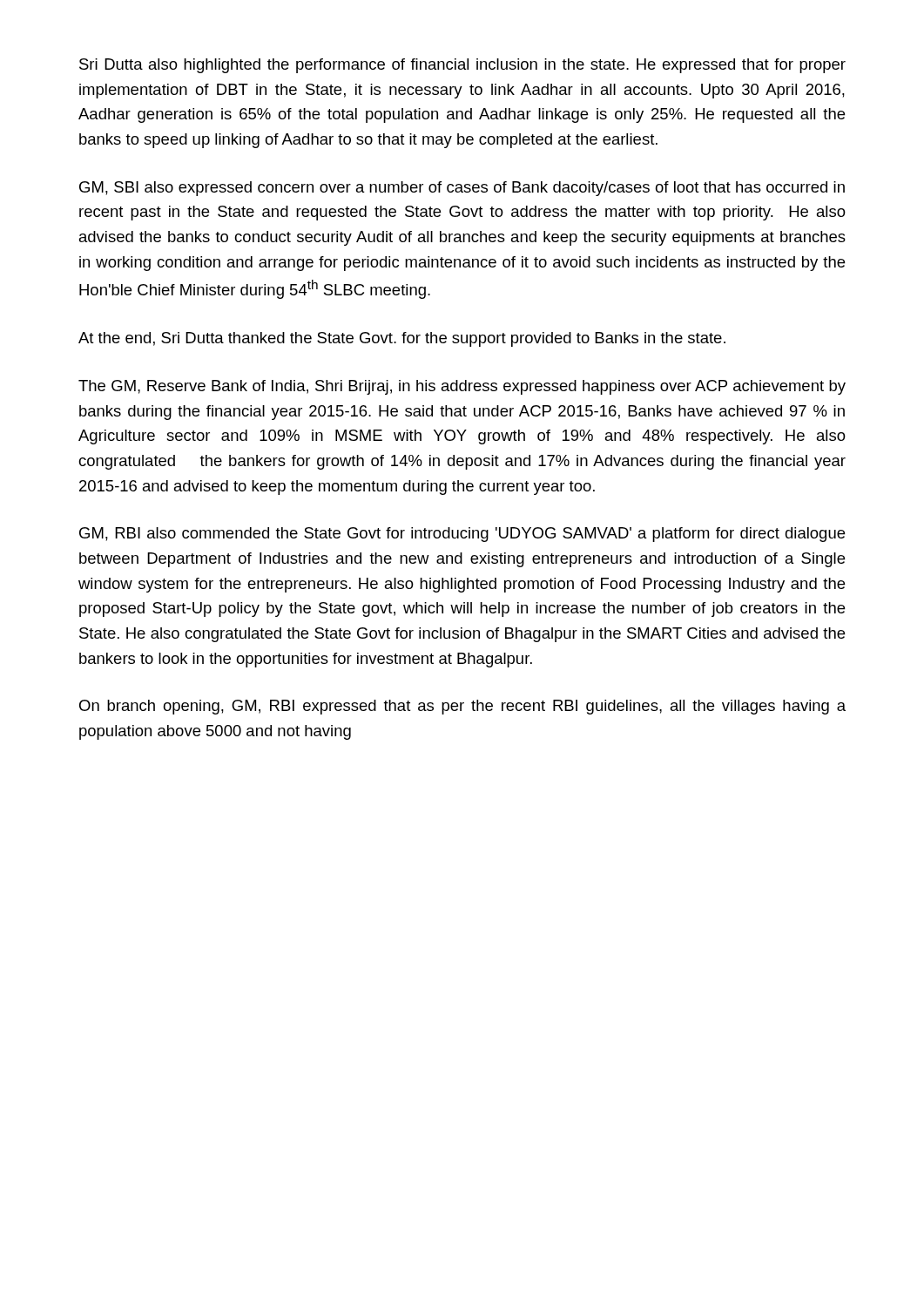Find the block on this page that starts "At the end, Sri Dutta thanked"
The image size is (924, 1307).
(403, 338)
